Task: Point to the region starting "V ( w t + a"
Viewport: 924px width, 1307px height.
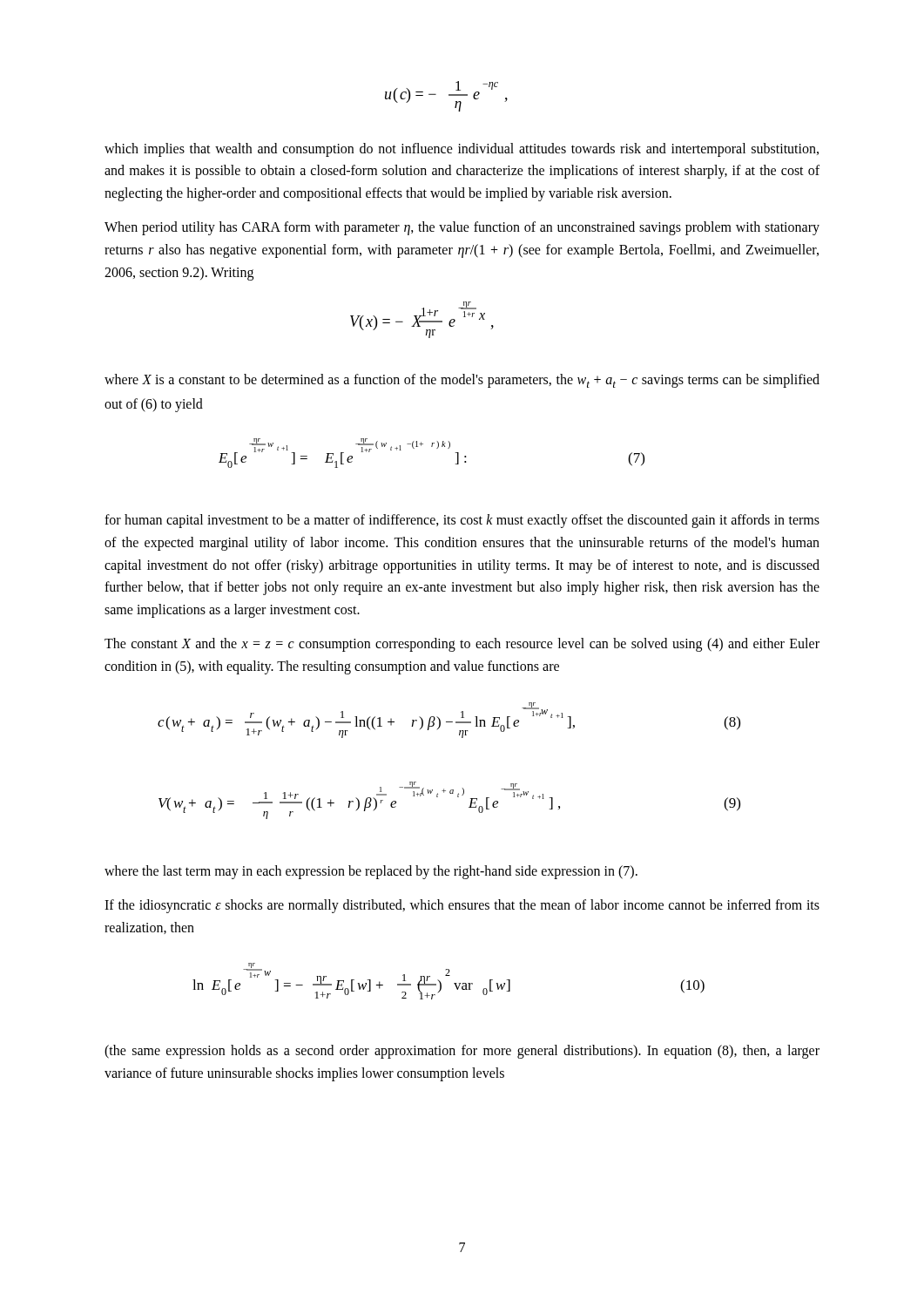Action: 462,803
